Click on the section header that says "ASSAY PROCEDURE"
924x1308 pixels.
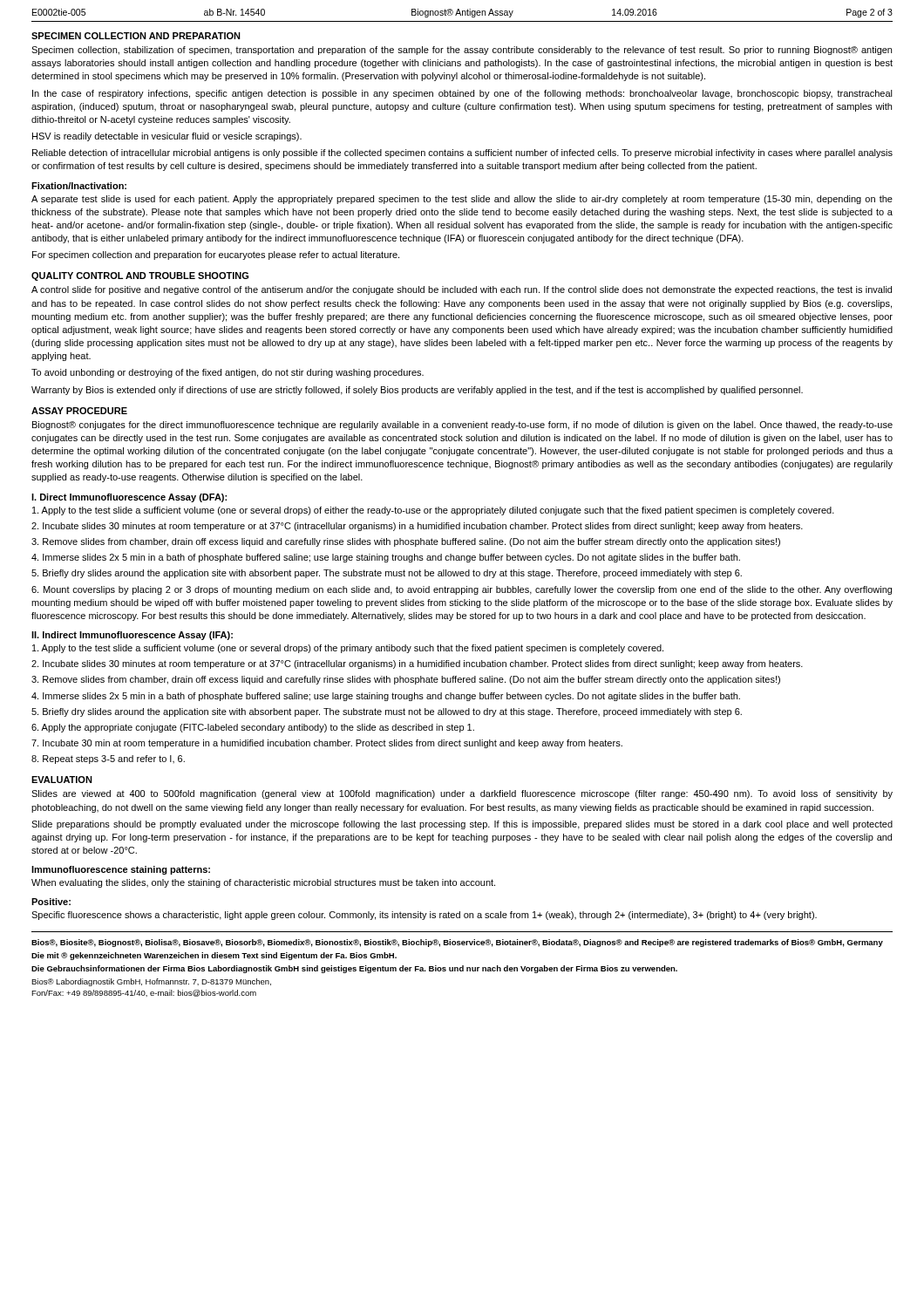click(79, 411)
